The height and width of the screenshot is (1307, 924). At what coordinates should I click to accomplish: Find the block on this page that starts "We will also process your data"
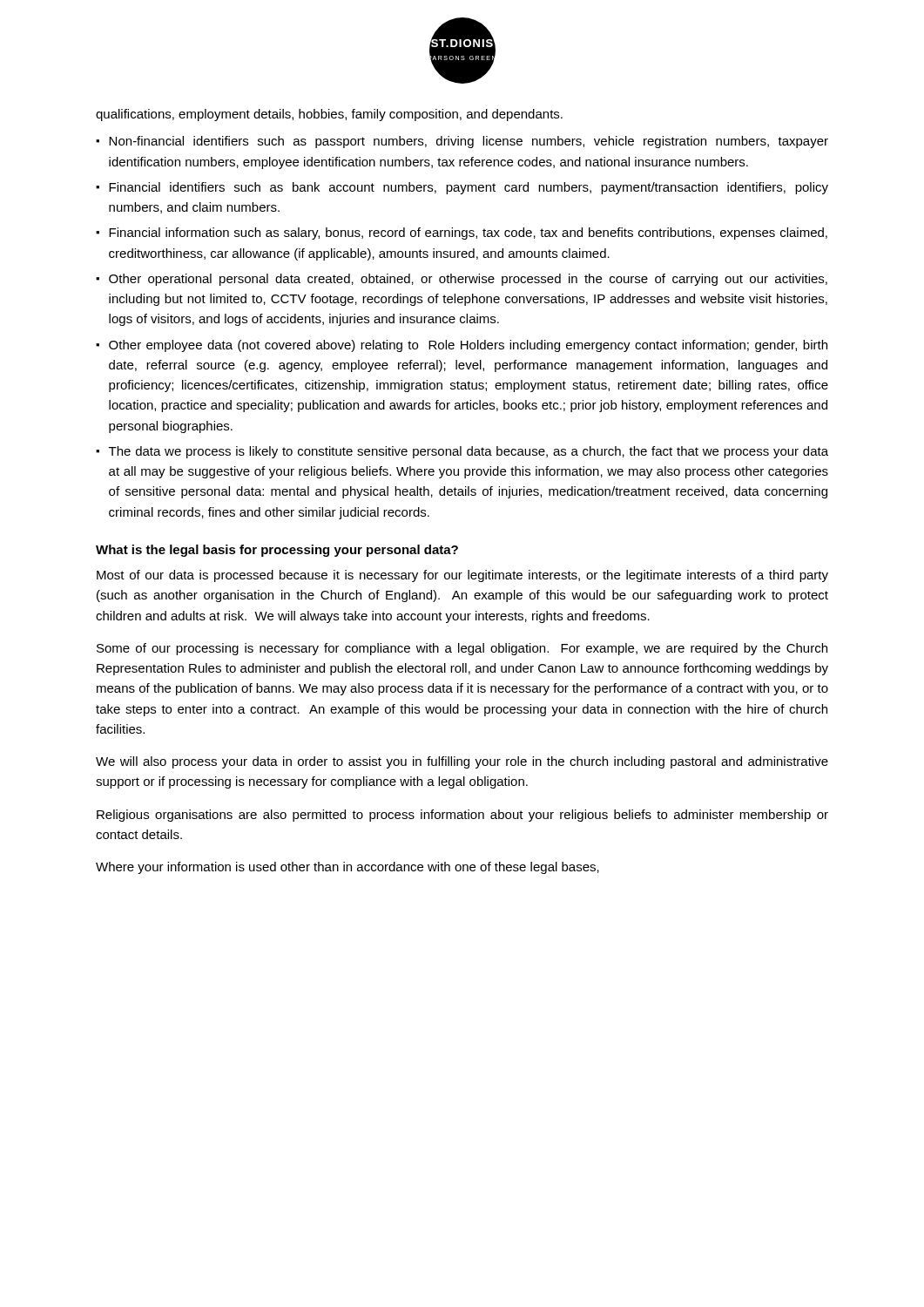point(462,771)
